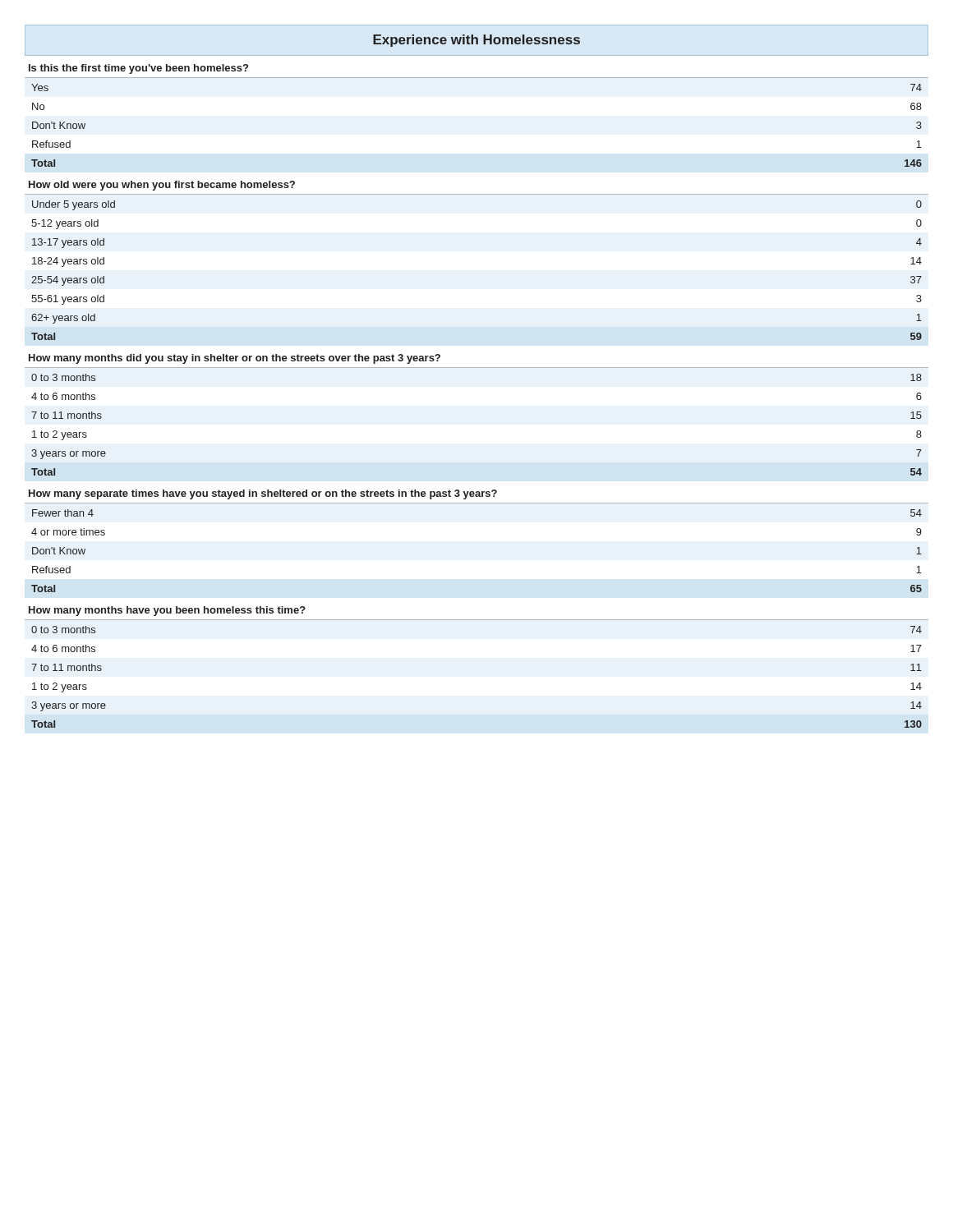953x1232 pixels.
Task: Locate the table with the text "4 or more"
Action: pos(476,551)
